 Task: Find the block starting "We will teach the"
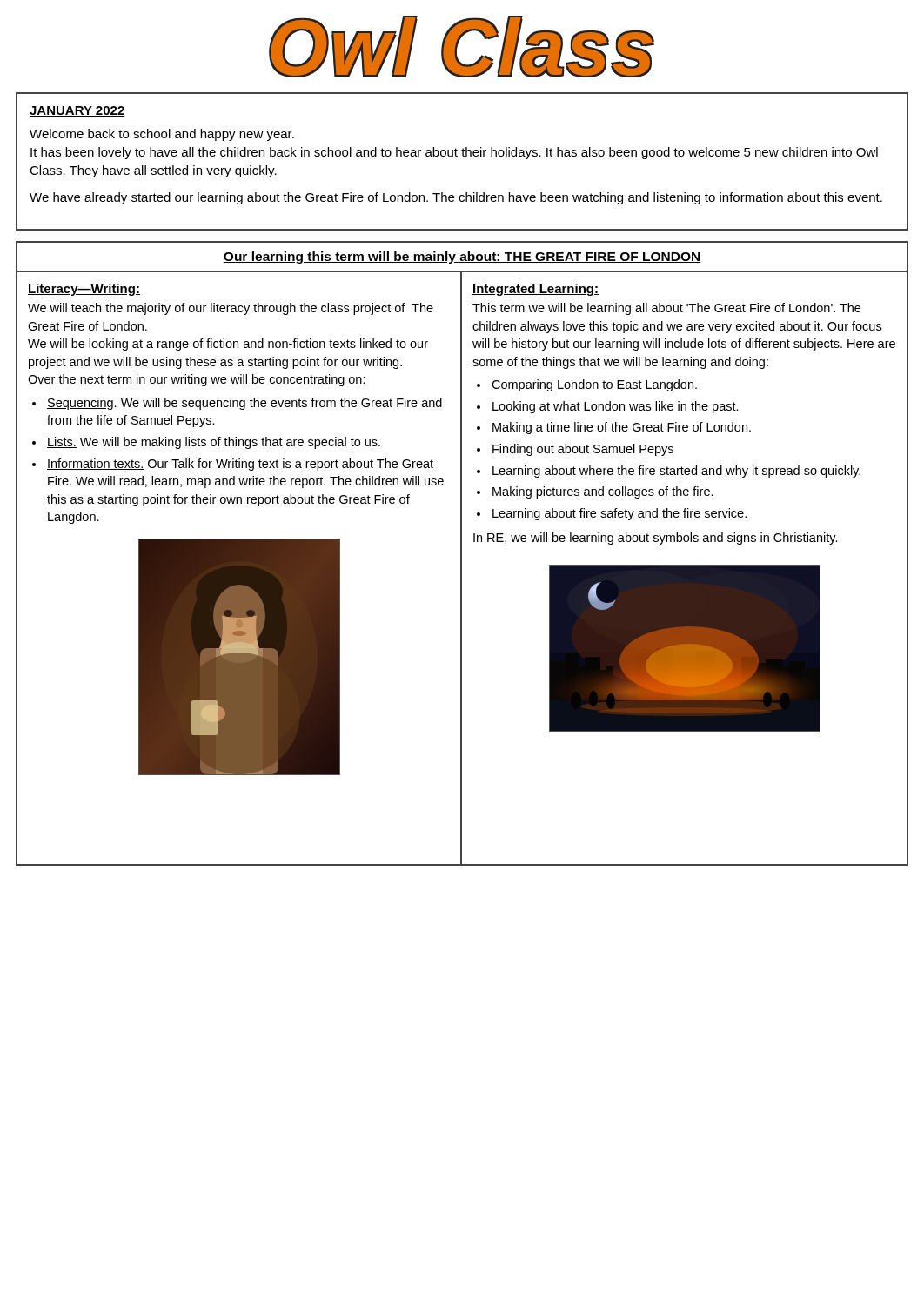click(x=231, y=344)
